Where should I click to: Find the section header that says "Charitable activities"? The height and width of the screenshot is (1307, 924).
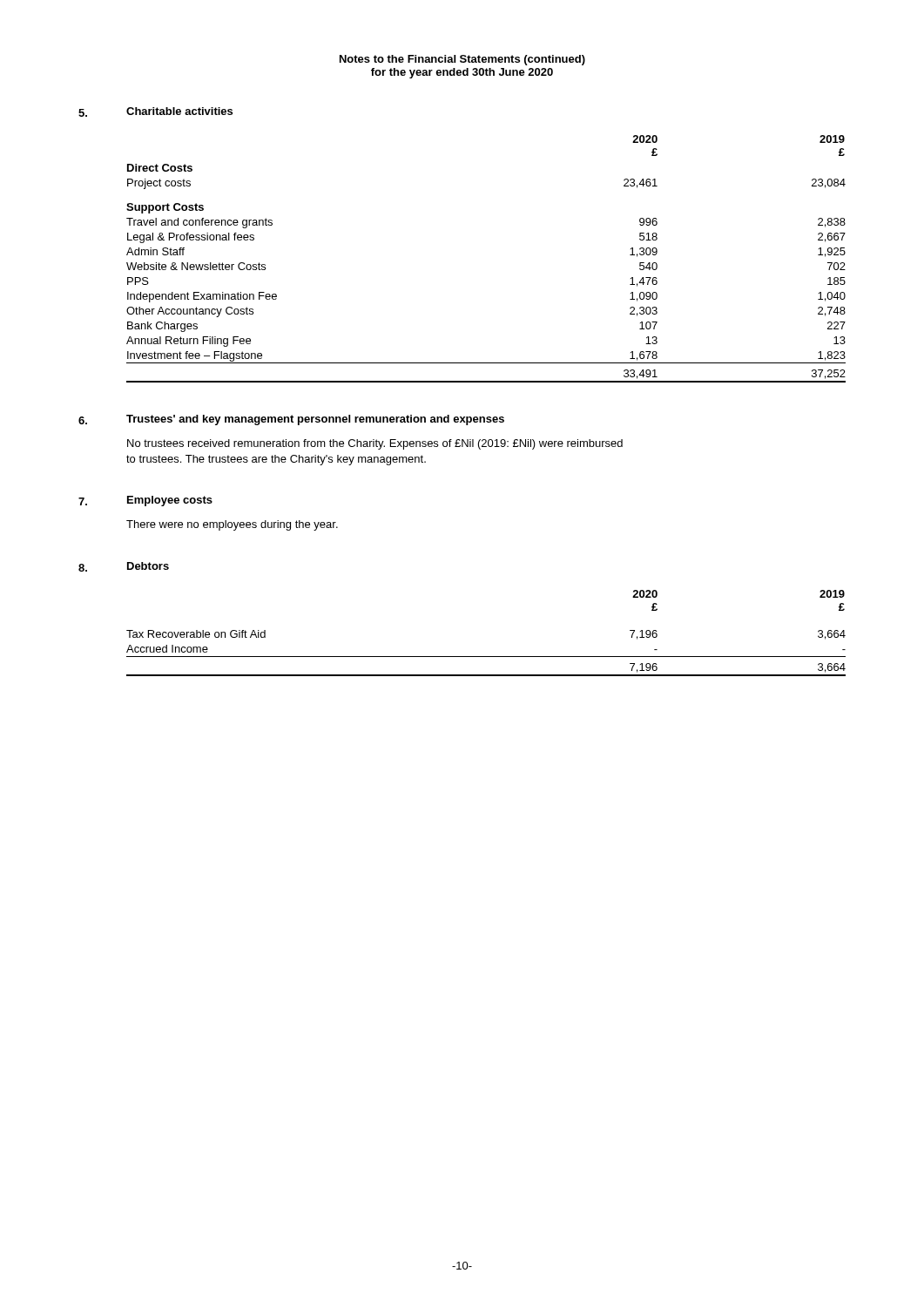point(180,111)
